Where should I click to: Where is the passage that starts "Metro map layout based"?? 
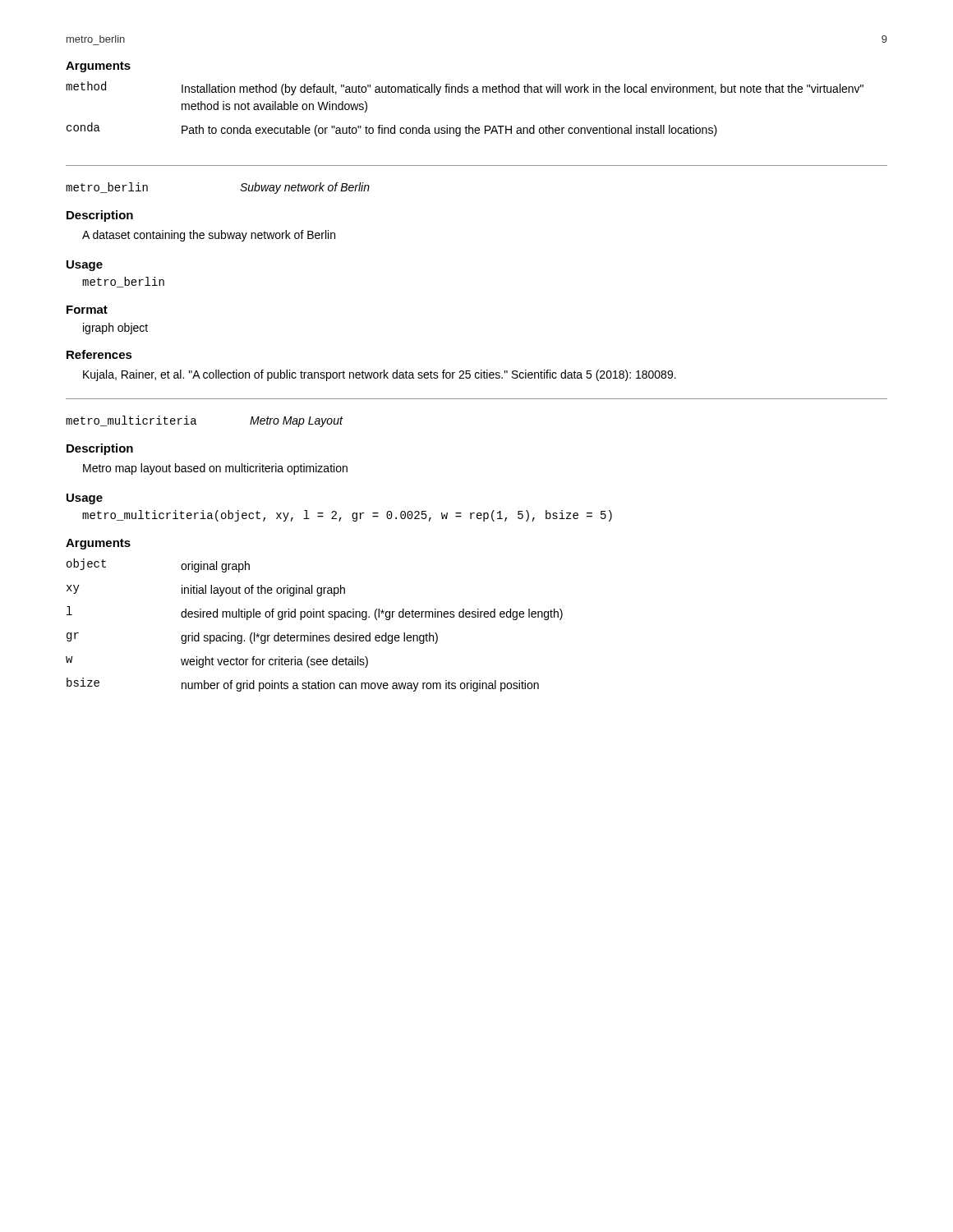[x=215, y=468]
